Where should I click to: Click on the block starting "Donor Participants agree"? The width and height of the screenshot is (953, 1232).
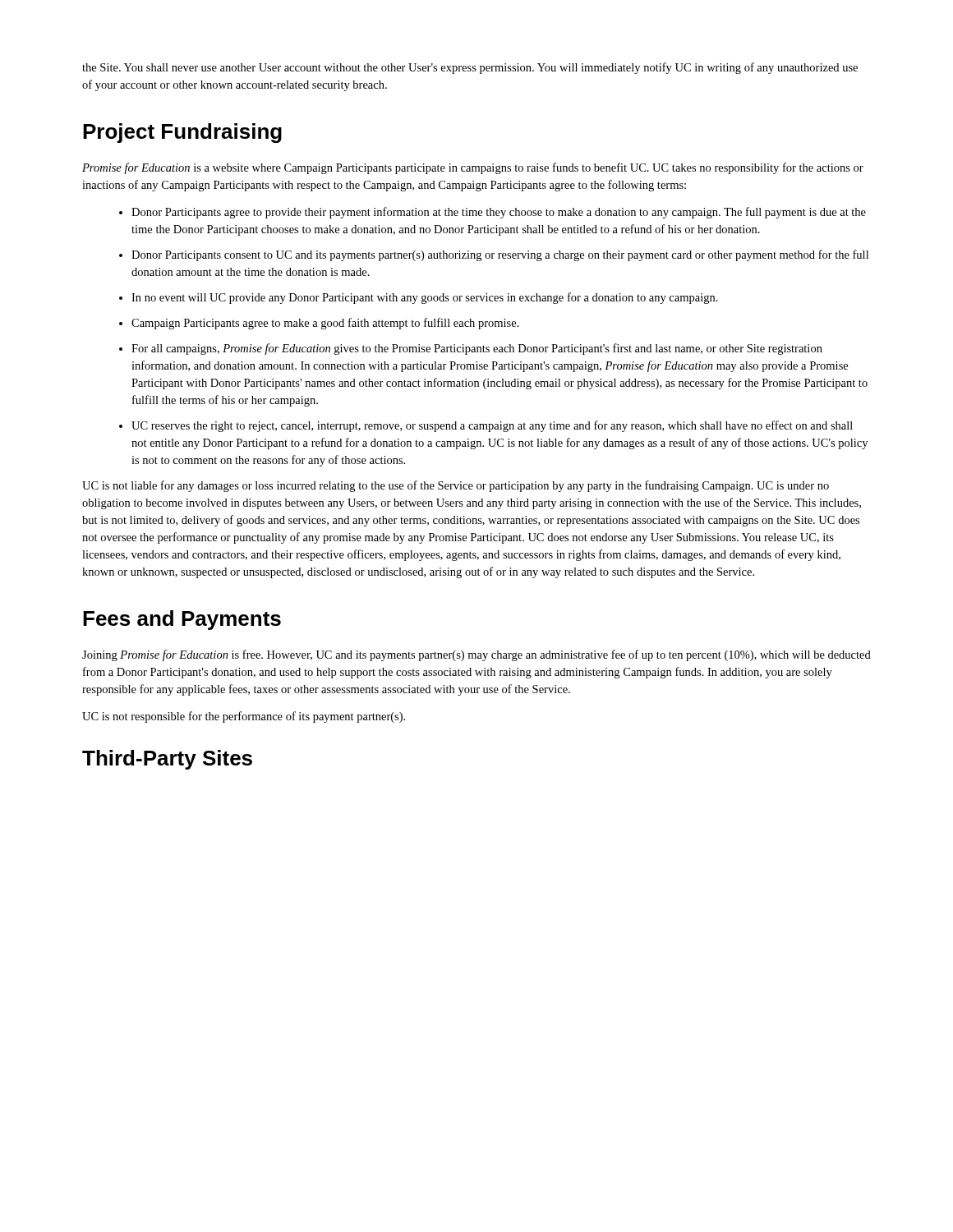[x=499, y=220]
